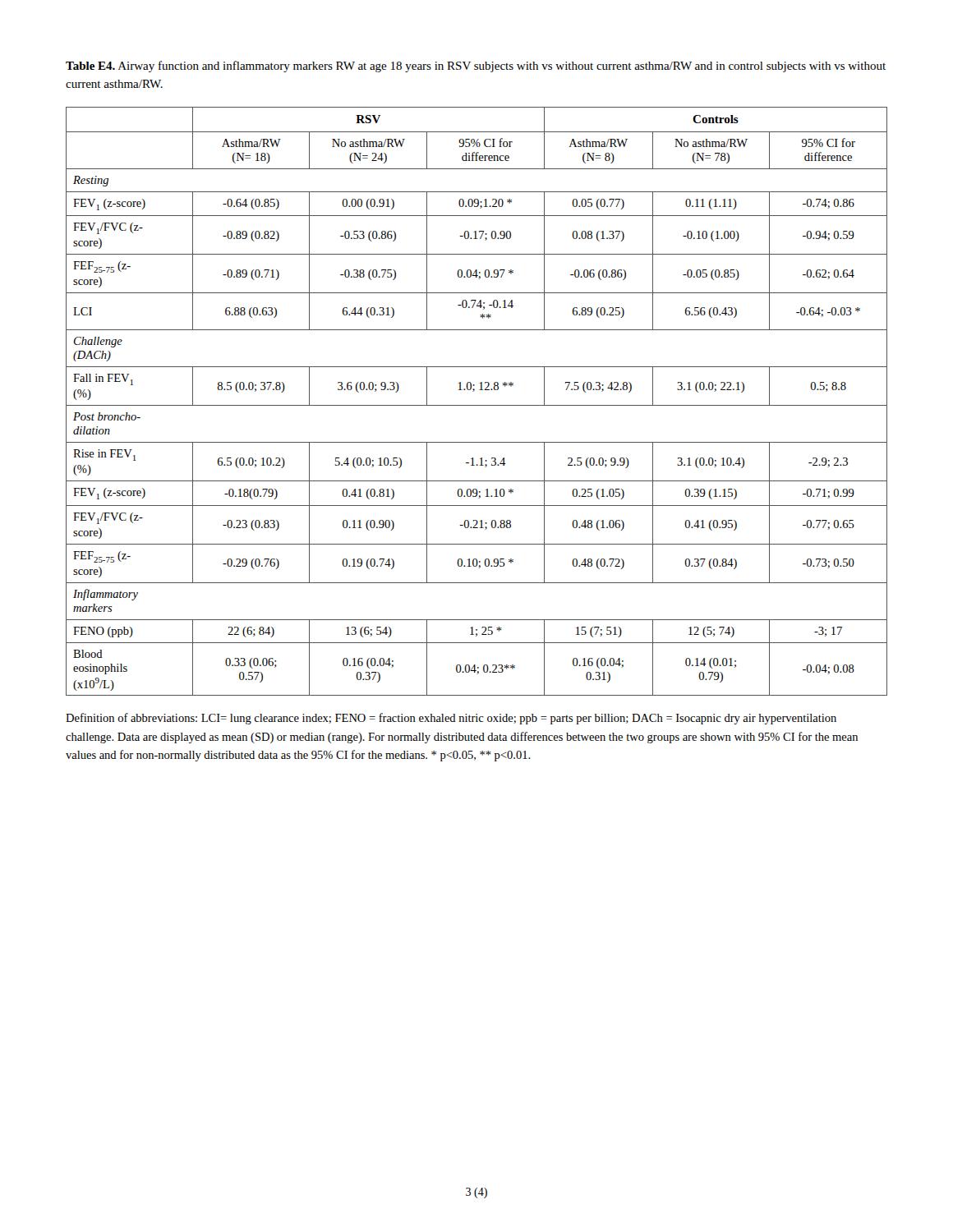Click on the footnote that says "Definition of abbreviations:"
The image size is (953, 1232).
coord(462,737)
